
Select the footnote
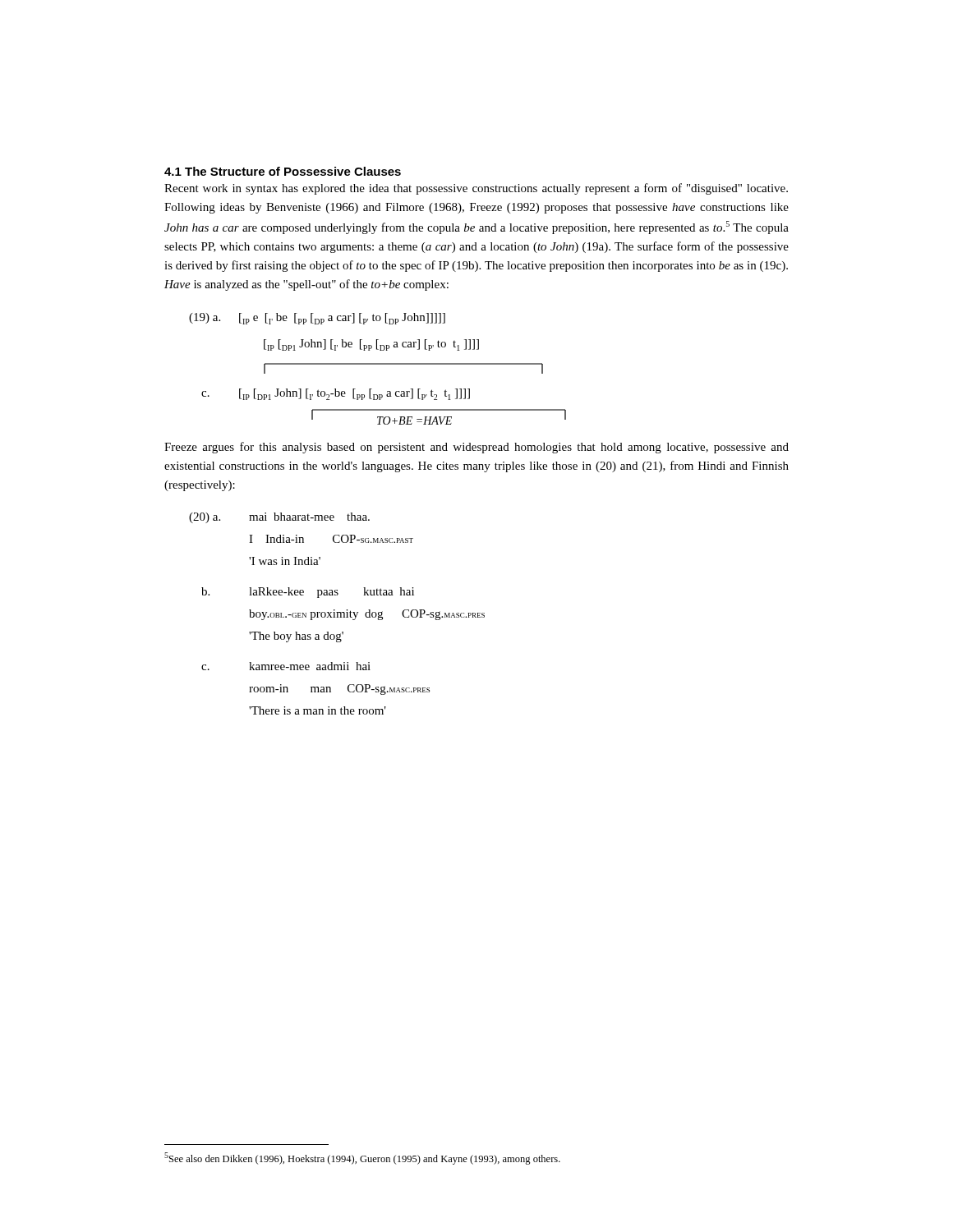362,1157
